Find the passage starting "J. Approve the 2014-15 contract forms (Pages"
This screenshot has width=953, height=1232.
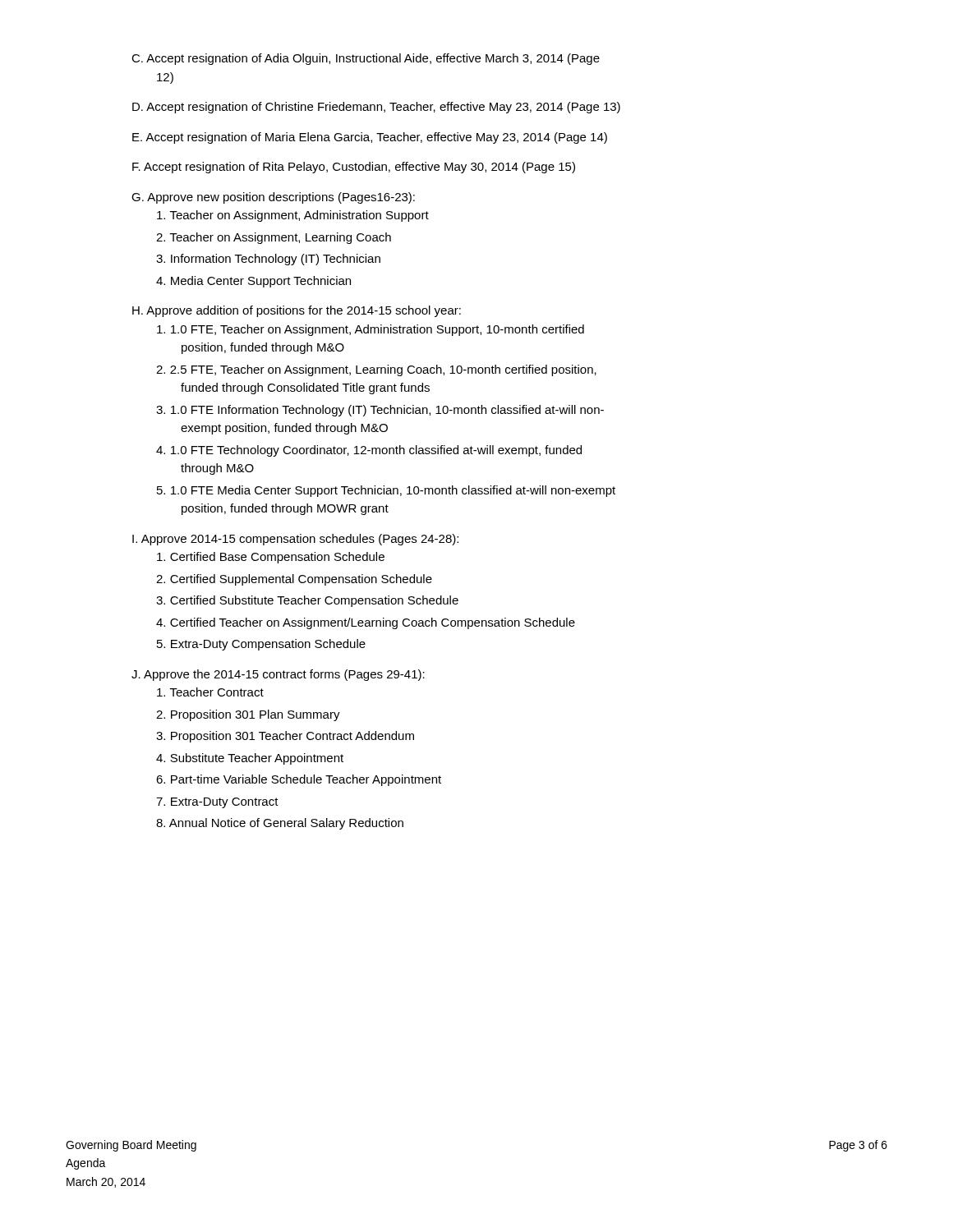[278, 675]
